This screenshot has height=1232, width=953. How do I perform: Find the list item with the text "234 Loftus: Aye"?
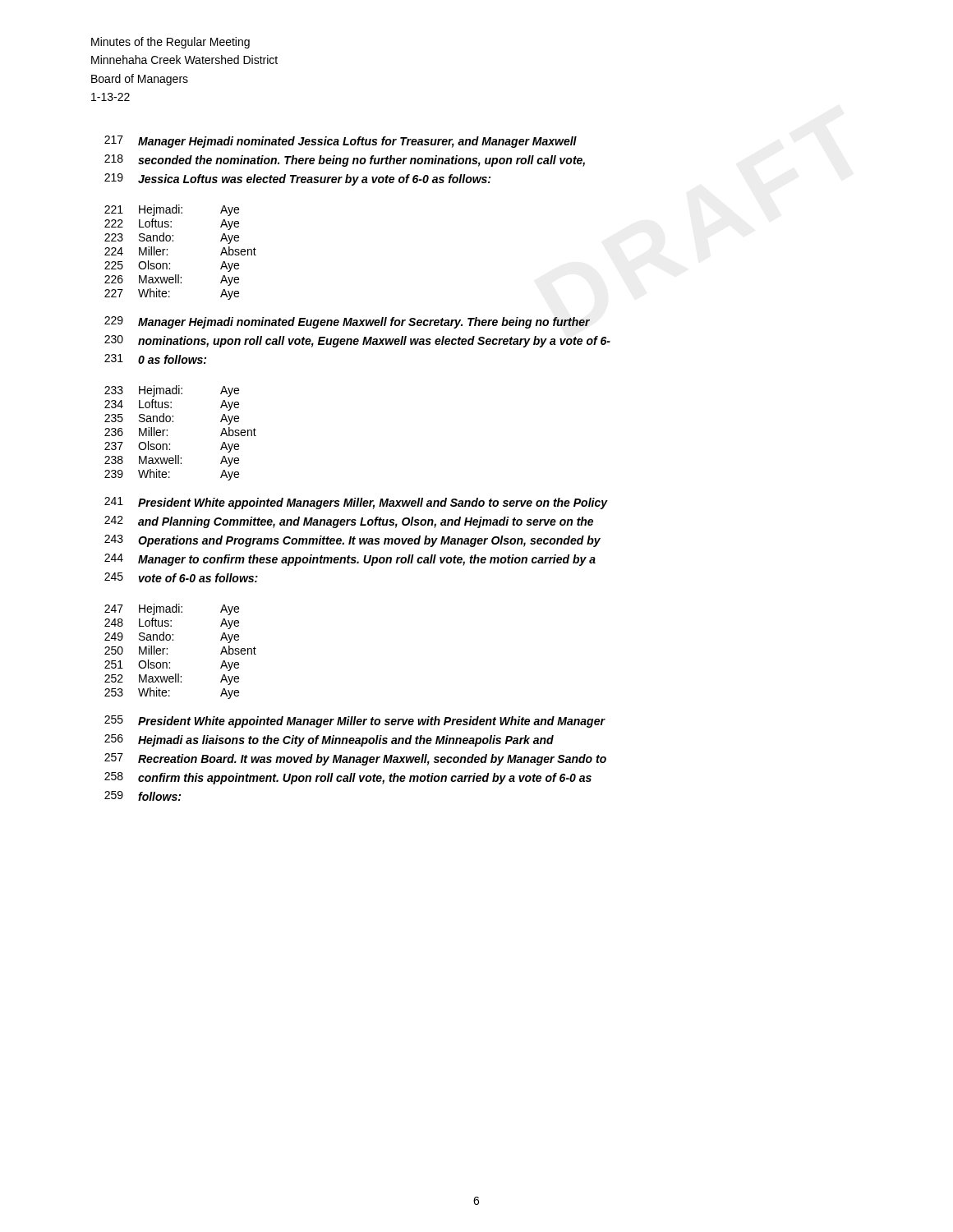(x=172, y=405)
